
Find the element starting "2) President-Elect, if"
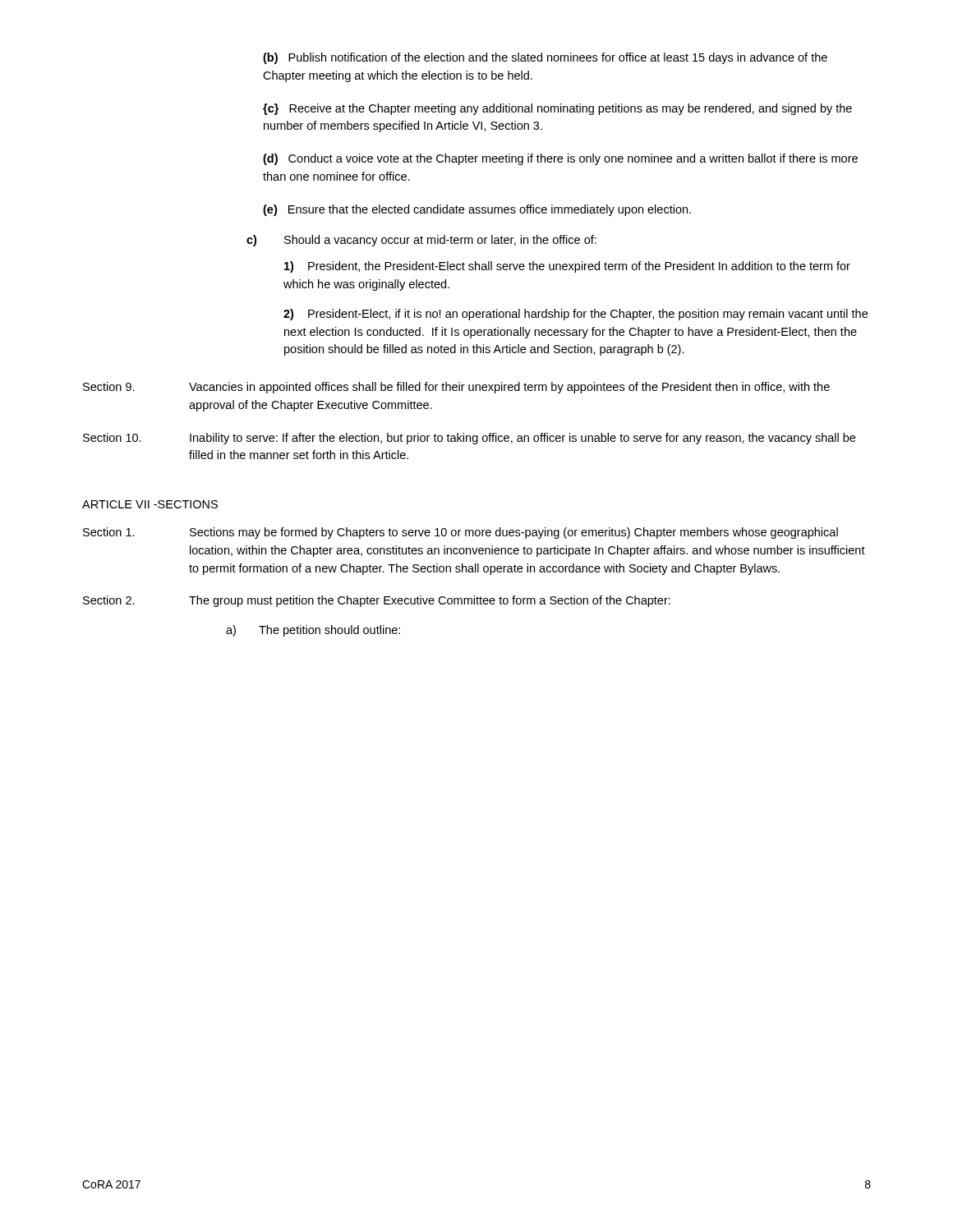pos(577,332)
